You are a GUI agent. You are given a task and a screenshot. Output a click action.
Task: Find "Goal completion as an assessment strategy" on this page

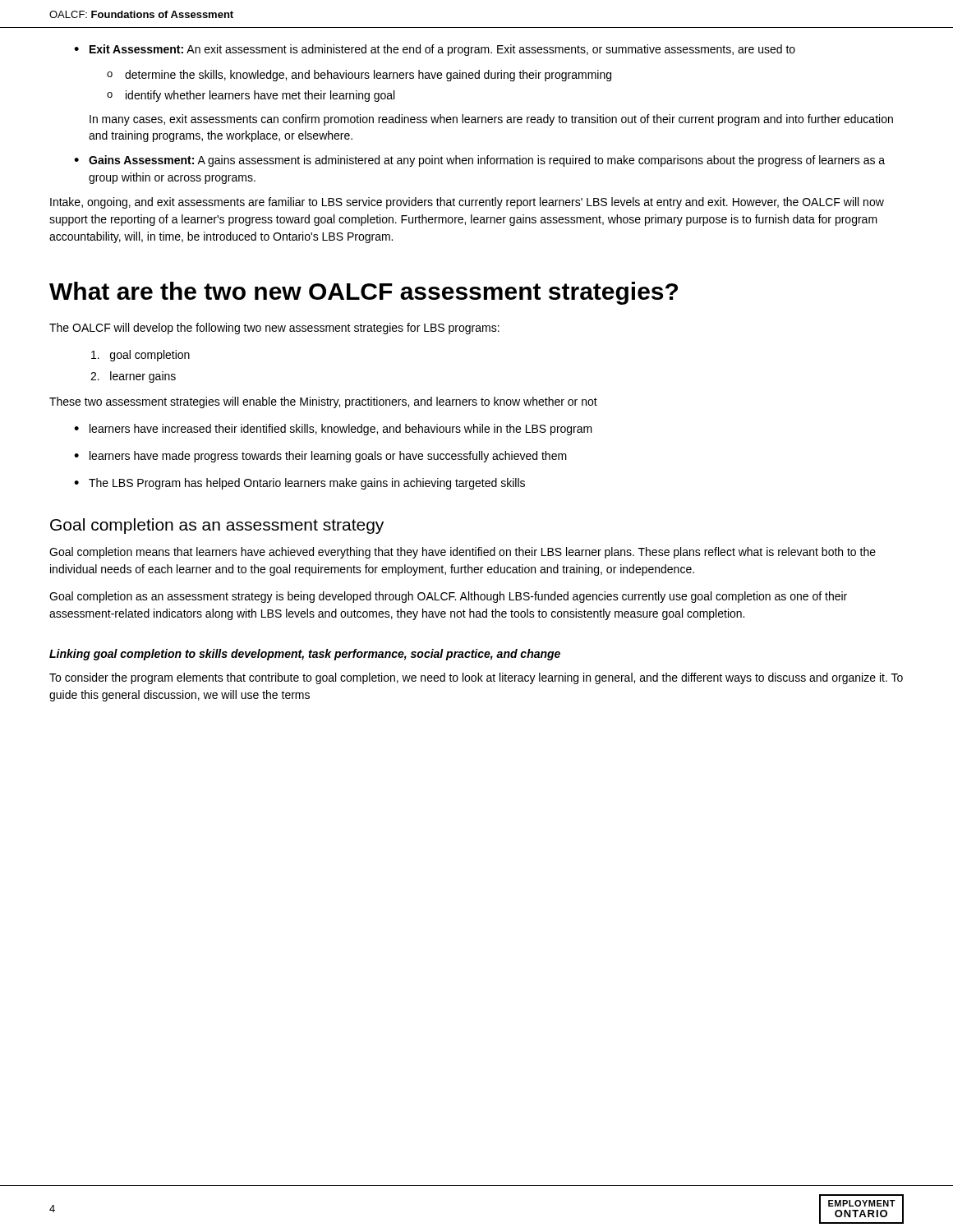tap(217, 525)
